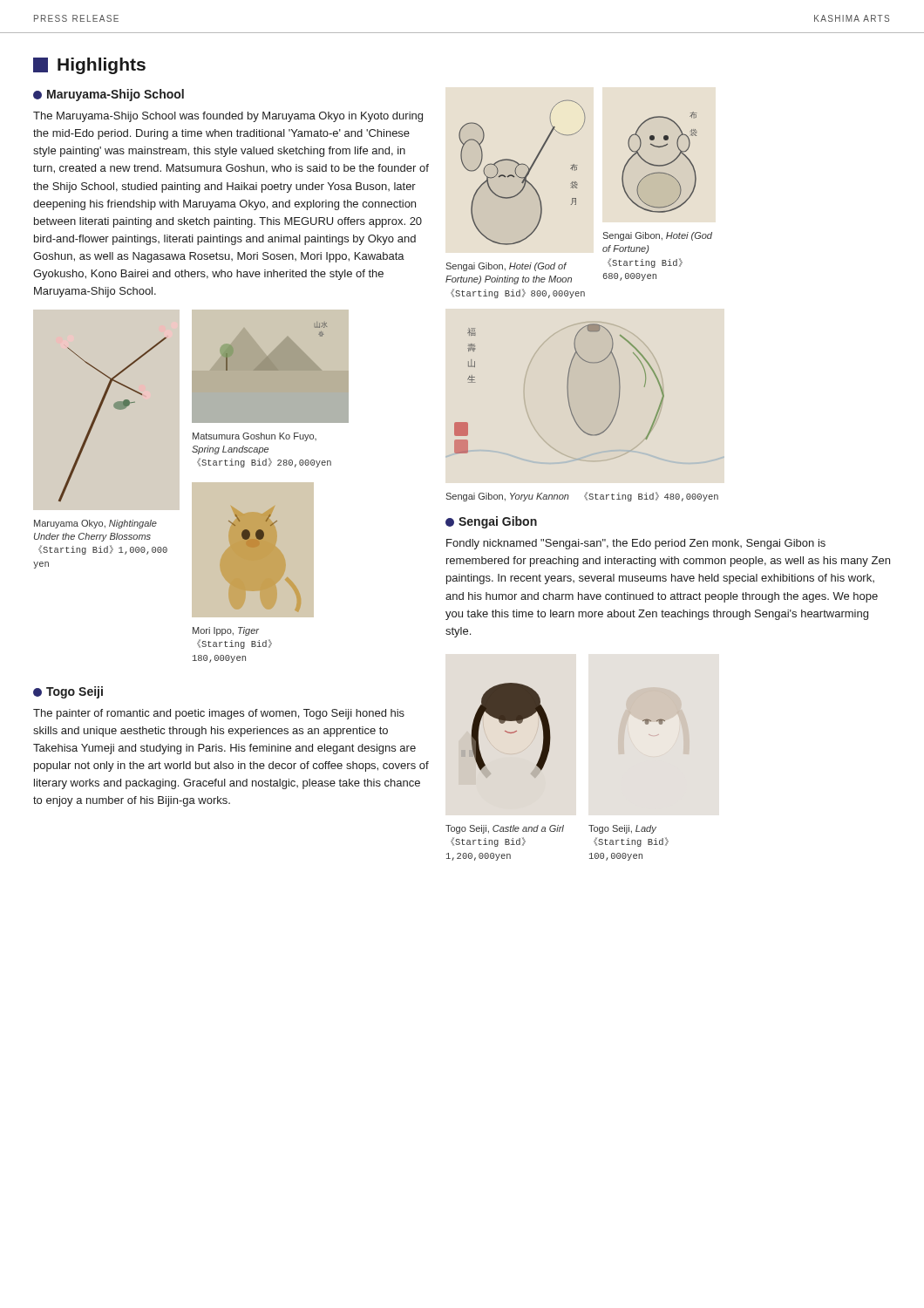
Task: Navigate to the block starting "The Maruyama-Shijo School"
Action: (x=231, y=204)
